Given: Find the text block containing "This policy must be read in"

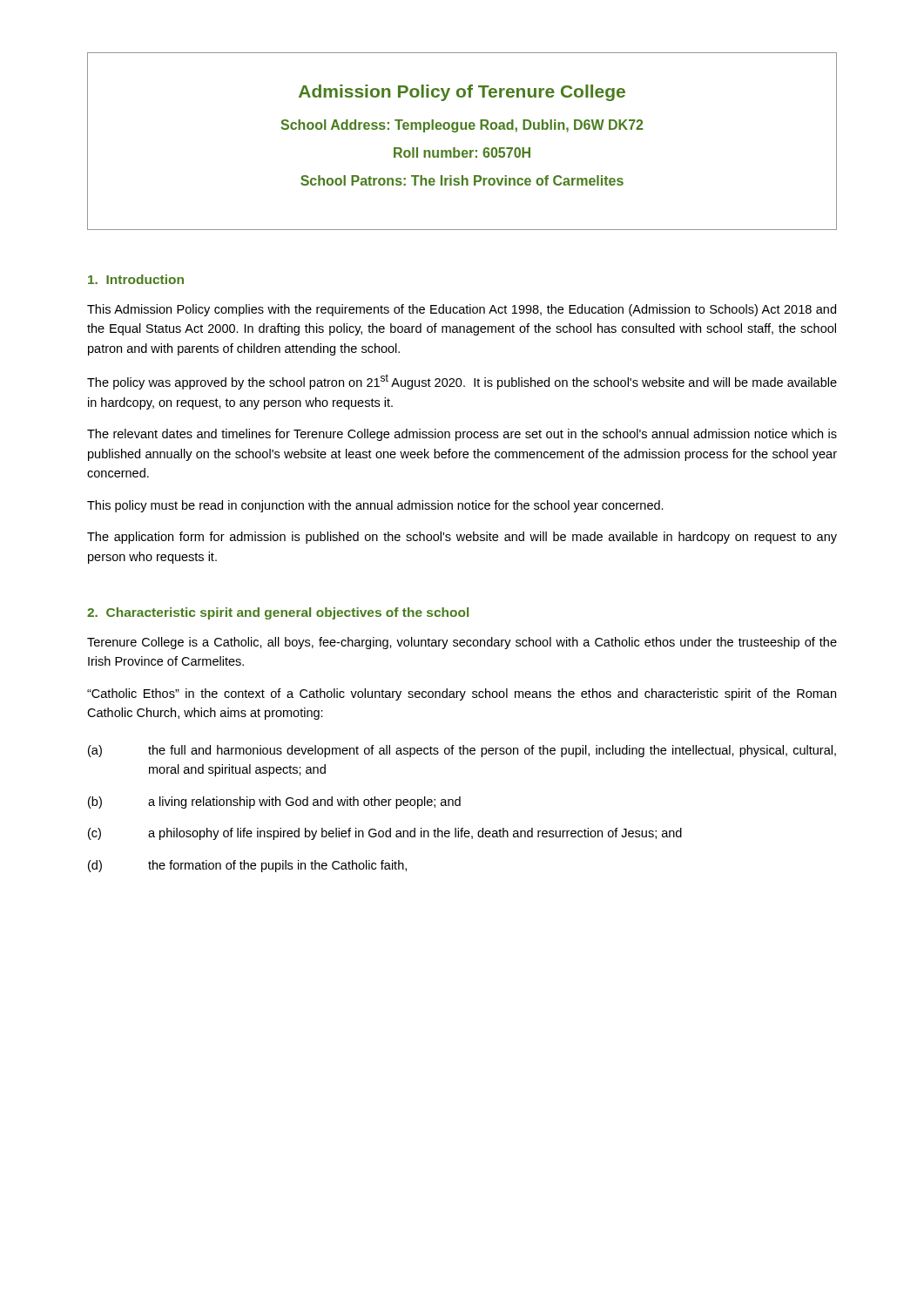Looking at the screenshot, I should [x=376, y=505].
